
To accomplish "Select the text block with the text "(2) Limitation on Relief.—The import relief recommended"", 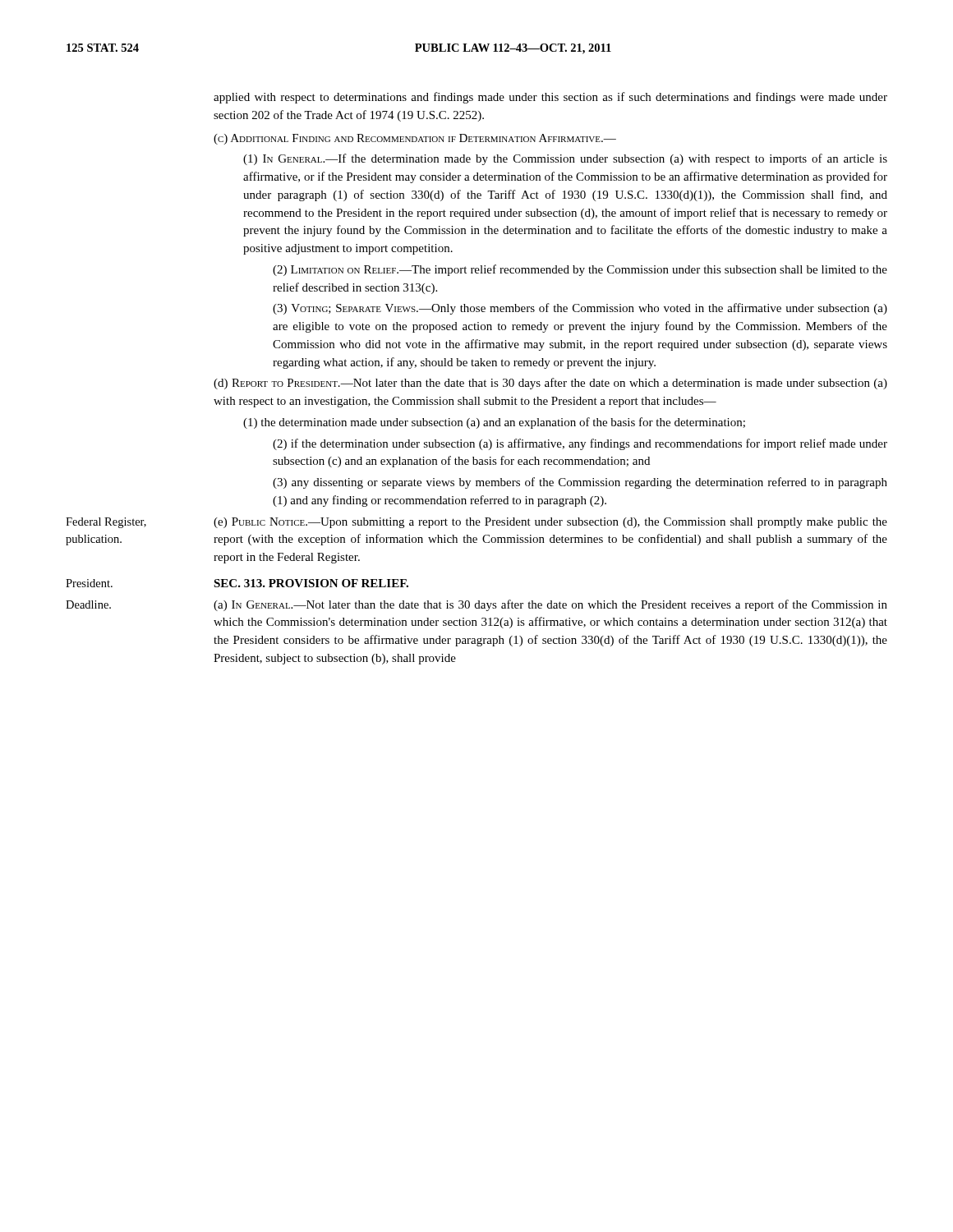I will pos(580,279).
